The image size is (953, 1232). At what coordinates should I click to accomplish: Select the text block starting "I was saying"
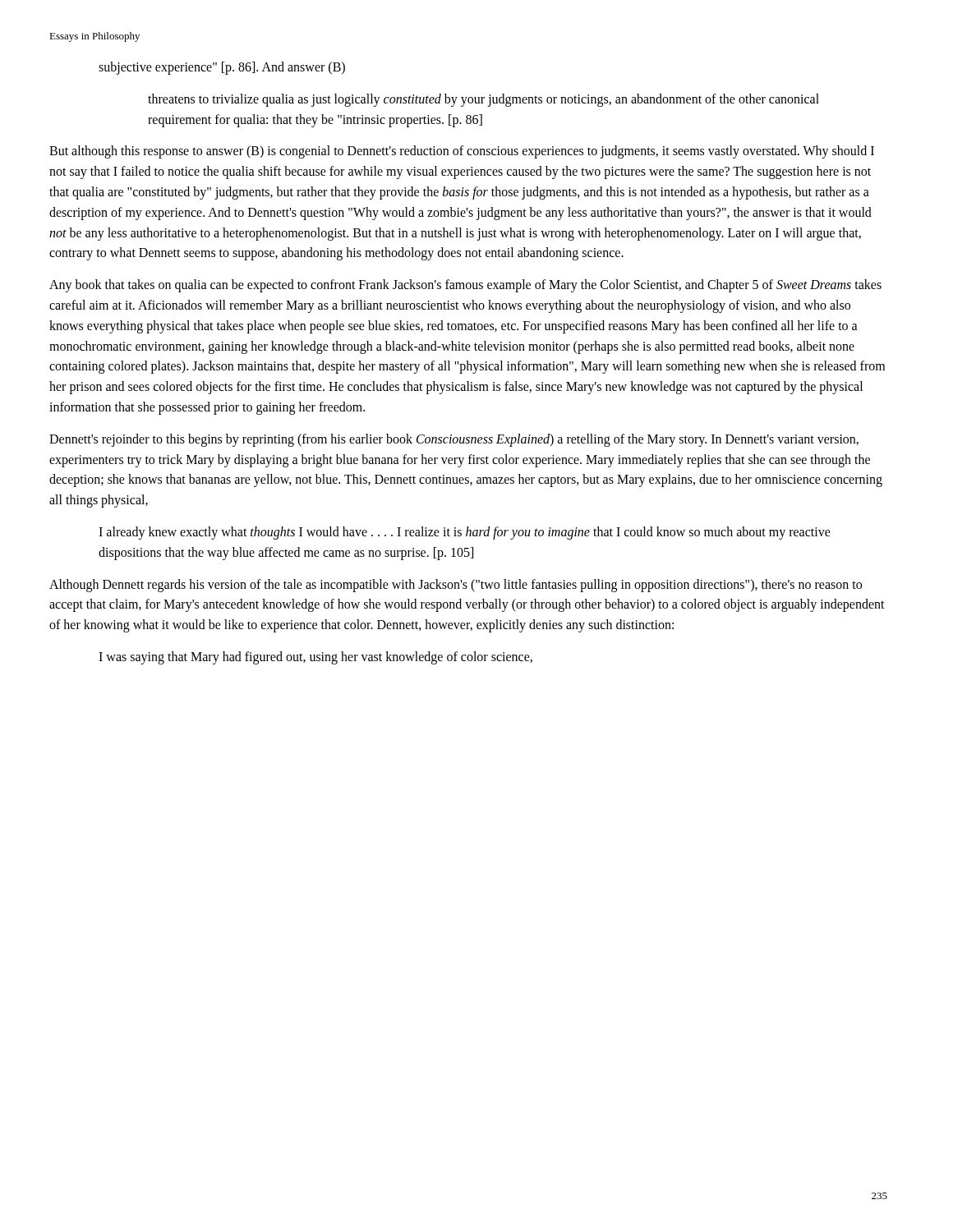[316, 657]
